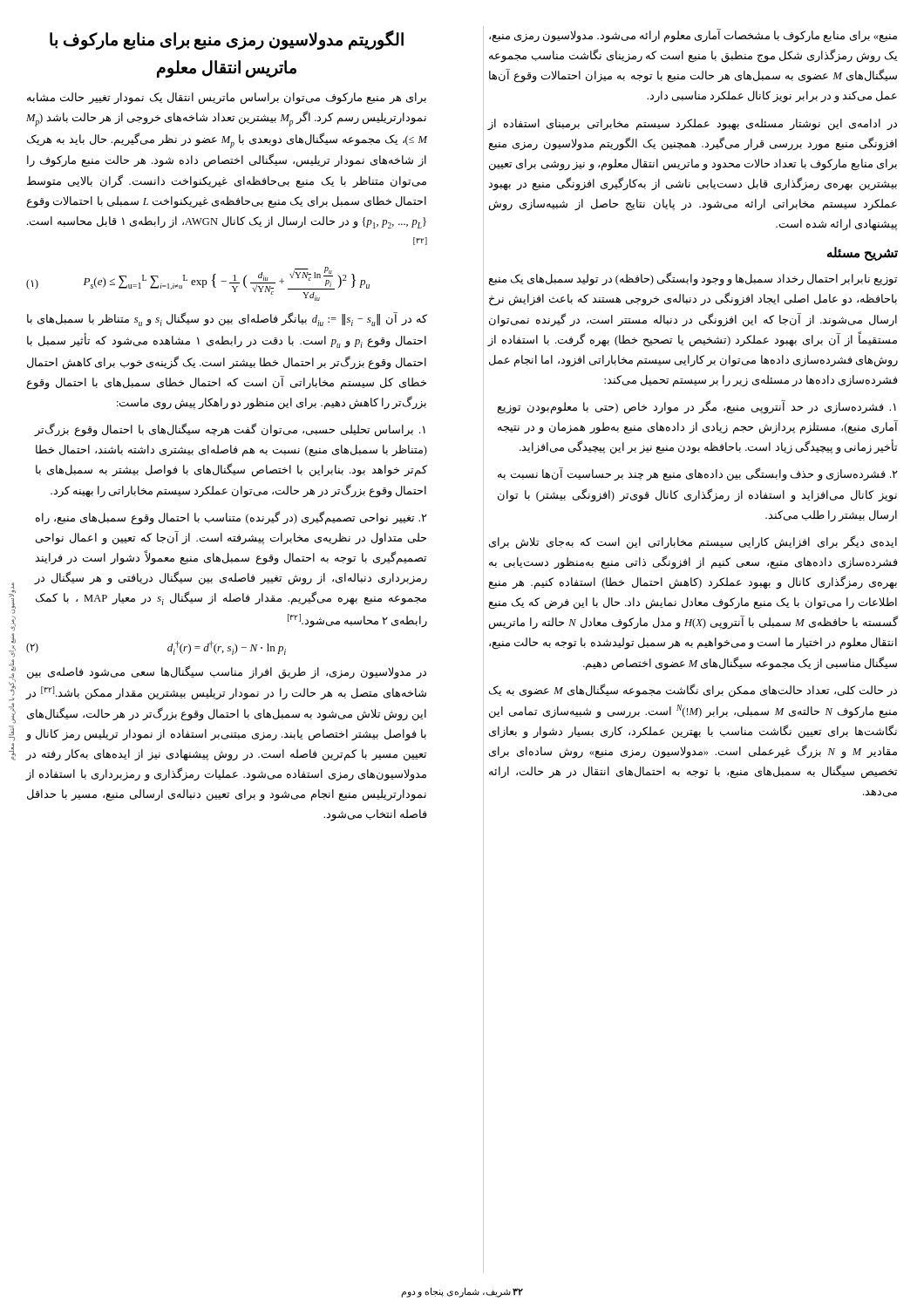The width and height of the screenshot is (924, 1308).
Task: Navigate to the text block starting "تشریح مسئله"
Action: (863, 254)
